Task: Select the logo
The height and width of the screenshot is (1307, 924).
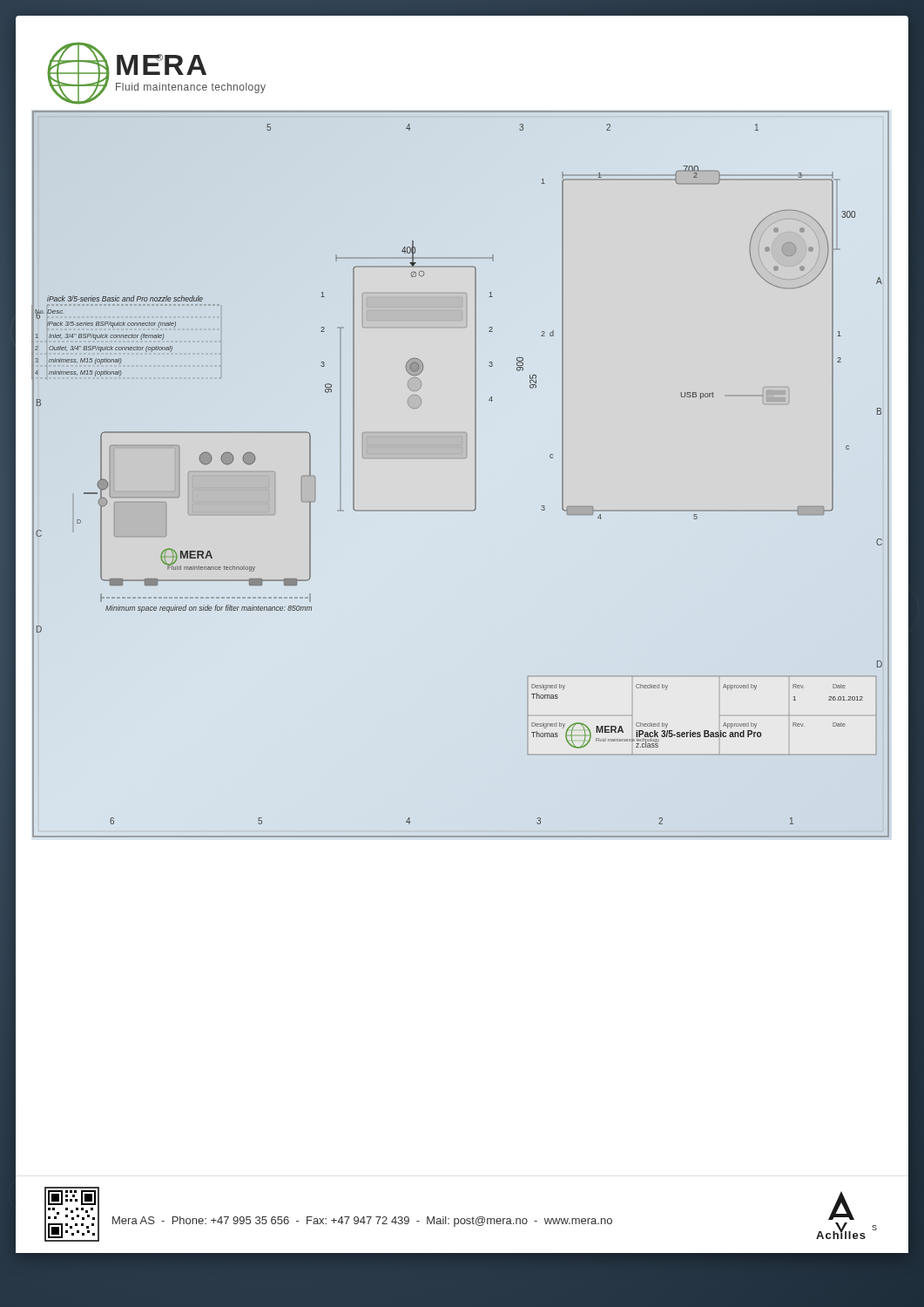Action: pyautogui.click(x=841, y=1216)
